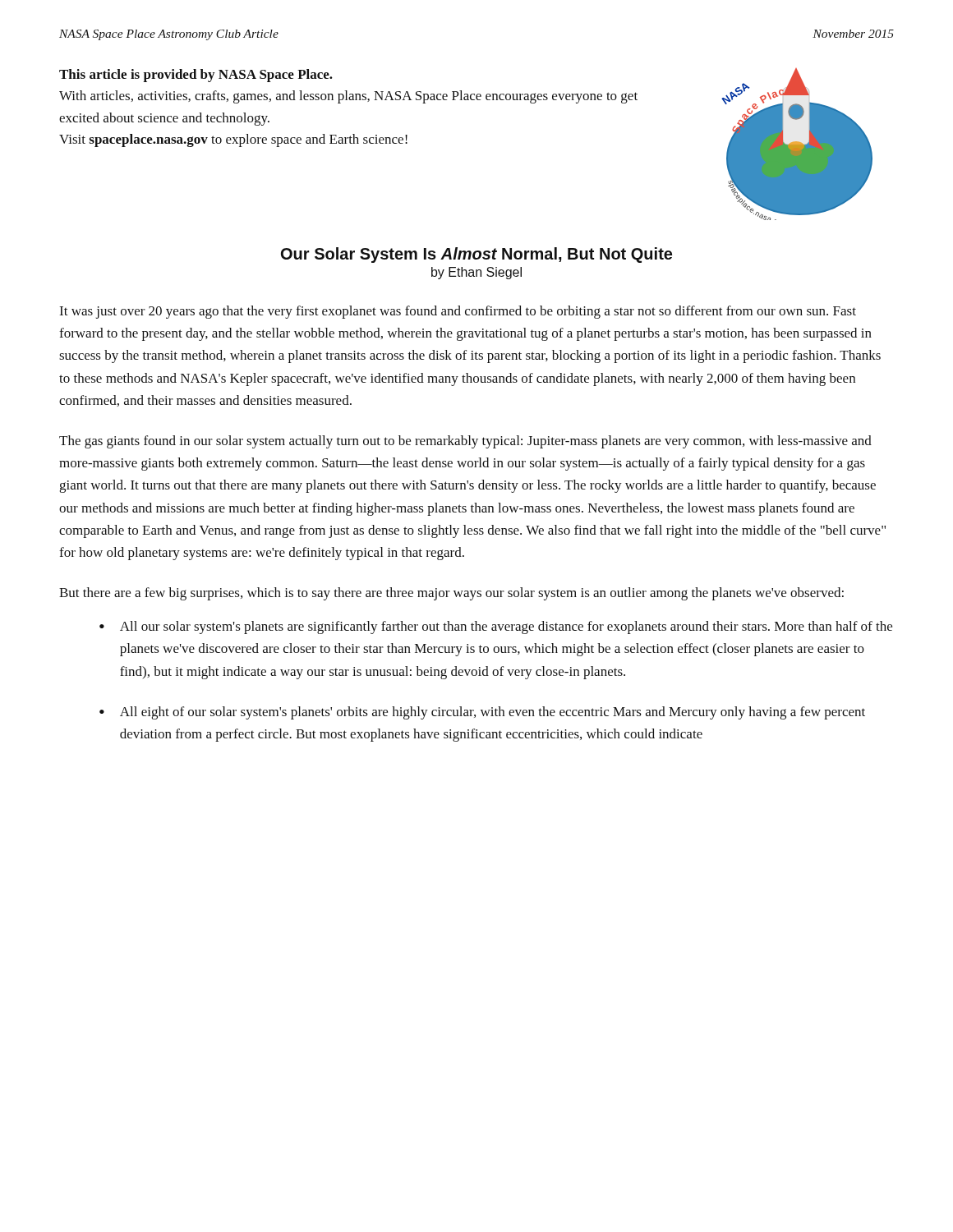
Task: Locate the block starting "It was just over 20 years ago that"
Action: 476,356
